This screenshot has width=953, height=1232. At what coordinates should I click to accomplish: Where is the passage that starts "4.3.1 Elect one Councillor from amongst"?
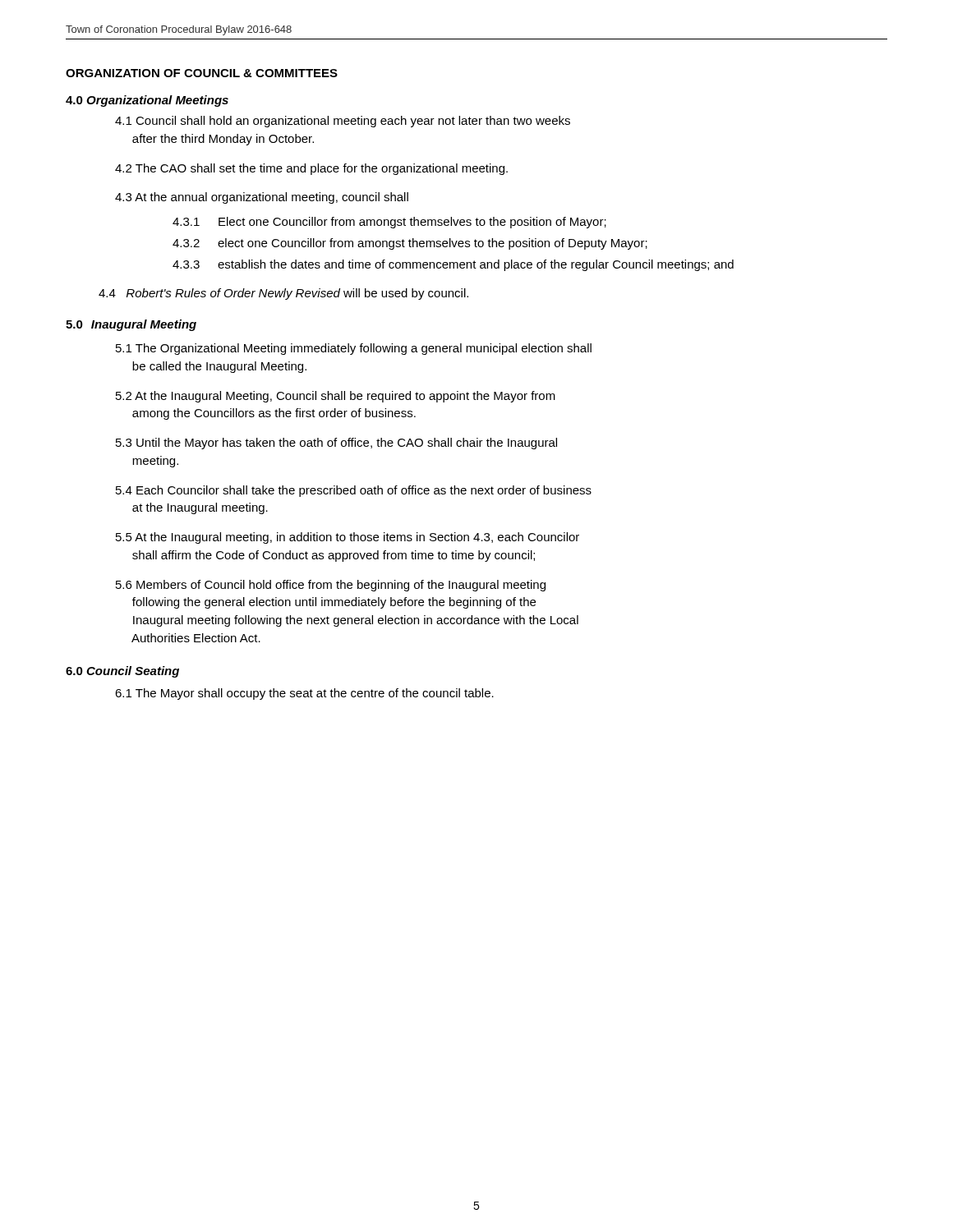coord(530,222)
